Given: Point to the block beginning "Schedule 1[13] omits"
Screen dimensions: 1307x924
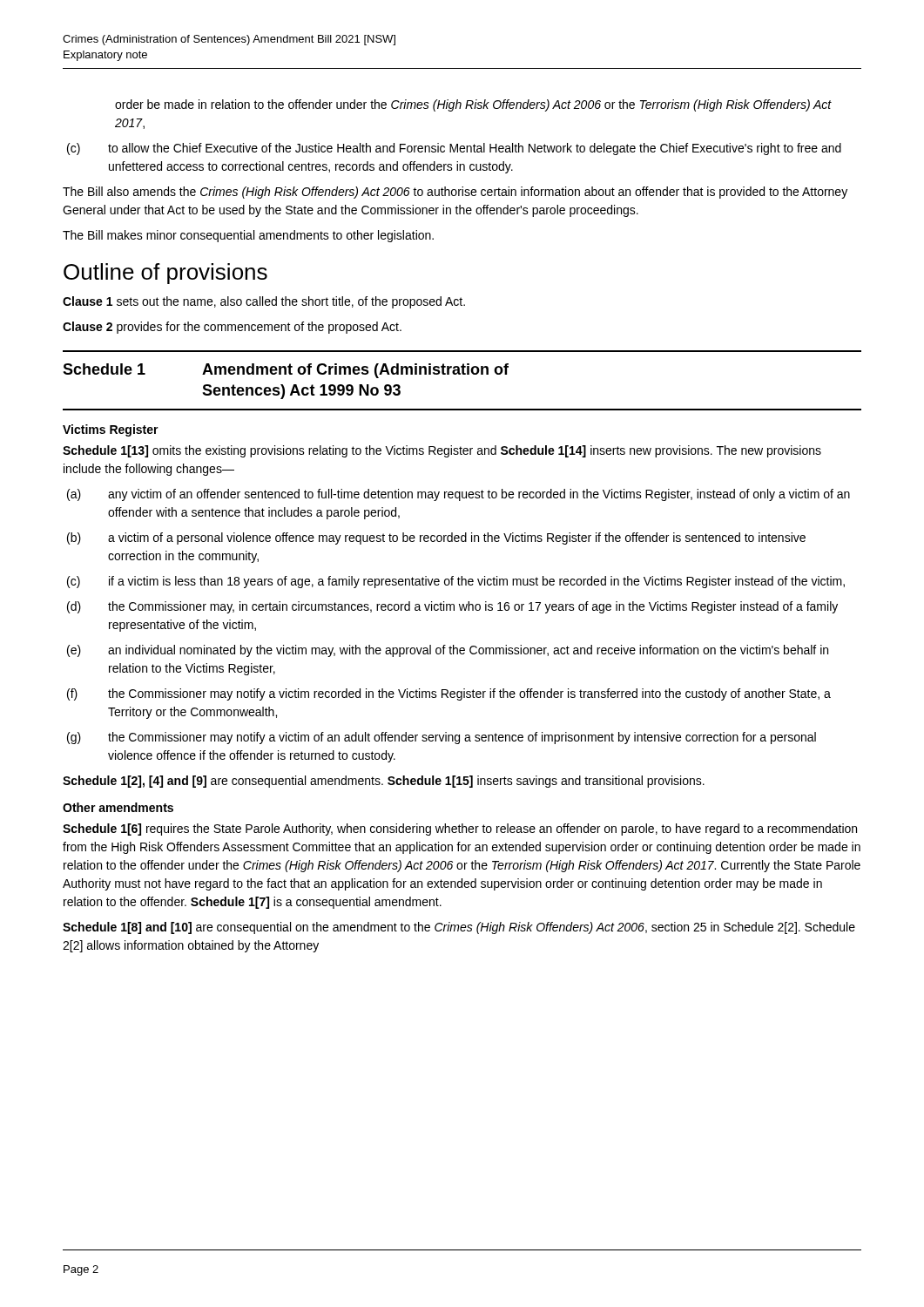Looking at the screenshot, I should [x=442, y=459].
